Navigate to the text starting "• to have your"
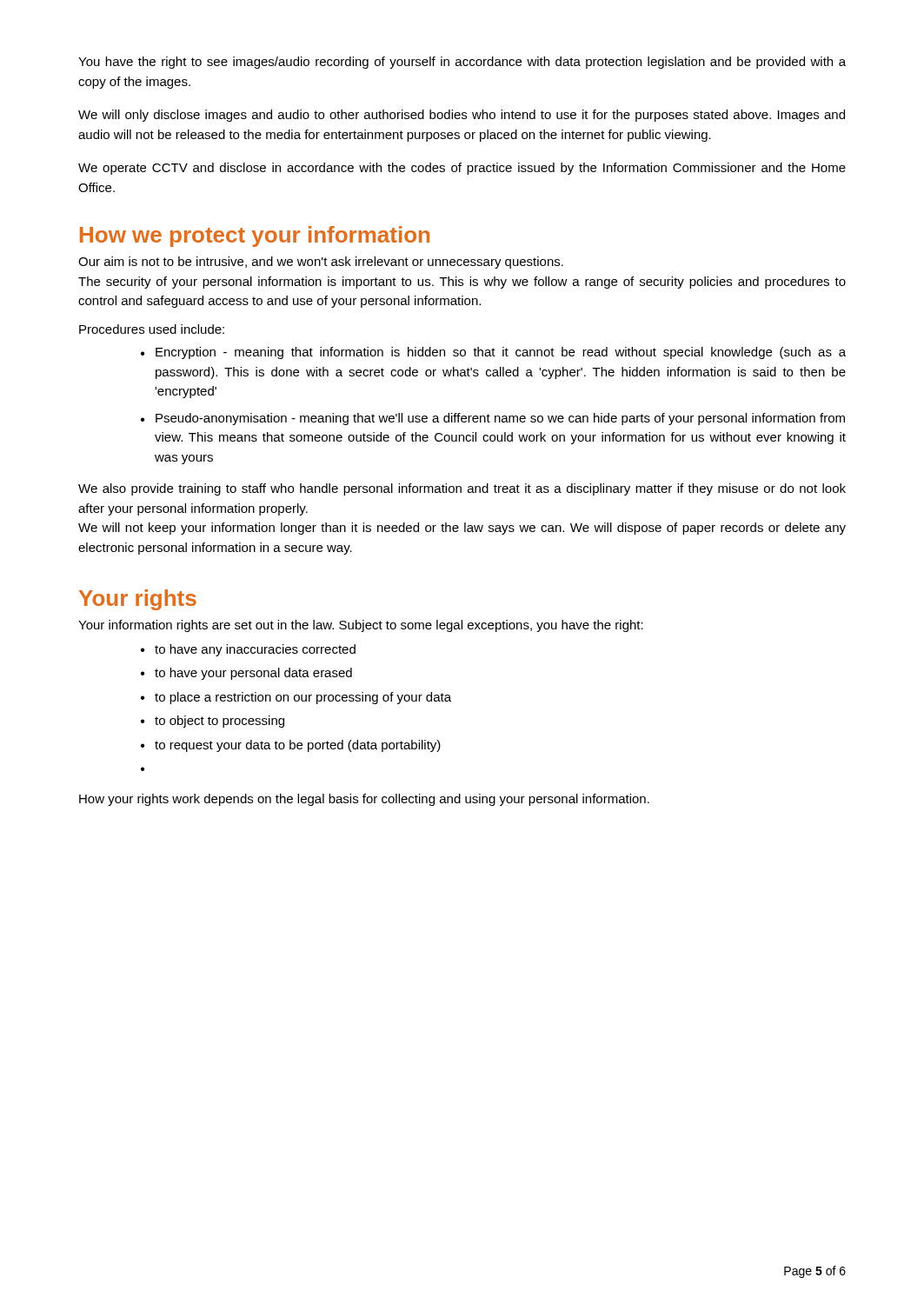 click(246, 674)
